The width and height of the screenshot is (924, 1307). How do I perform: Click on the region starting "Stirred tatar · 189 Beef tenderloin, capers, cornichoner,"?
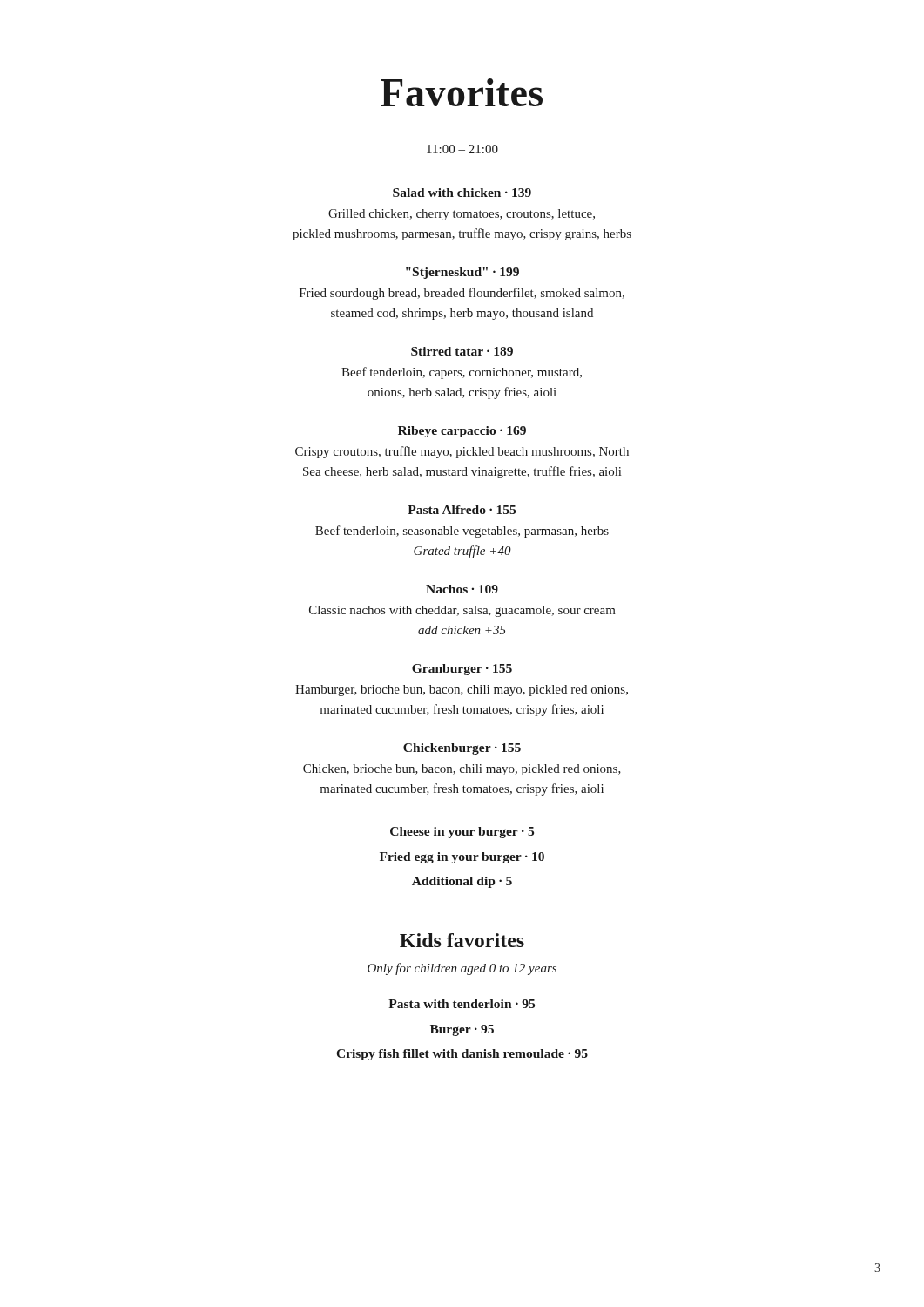462,372
